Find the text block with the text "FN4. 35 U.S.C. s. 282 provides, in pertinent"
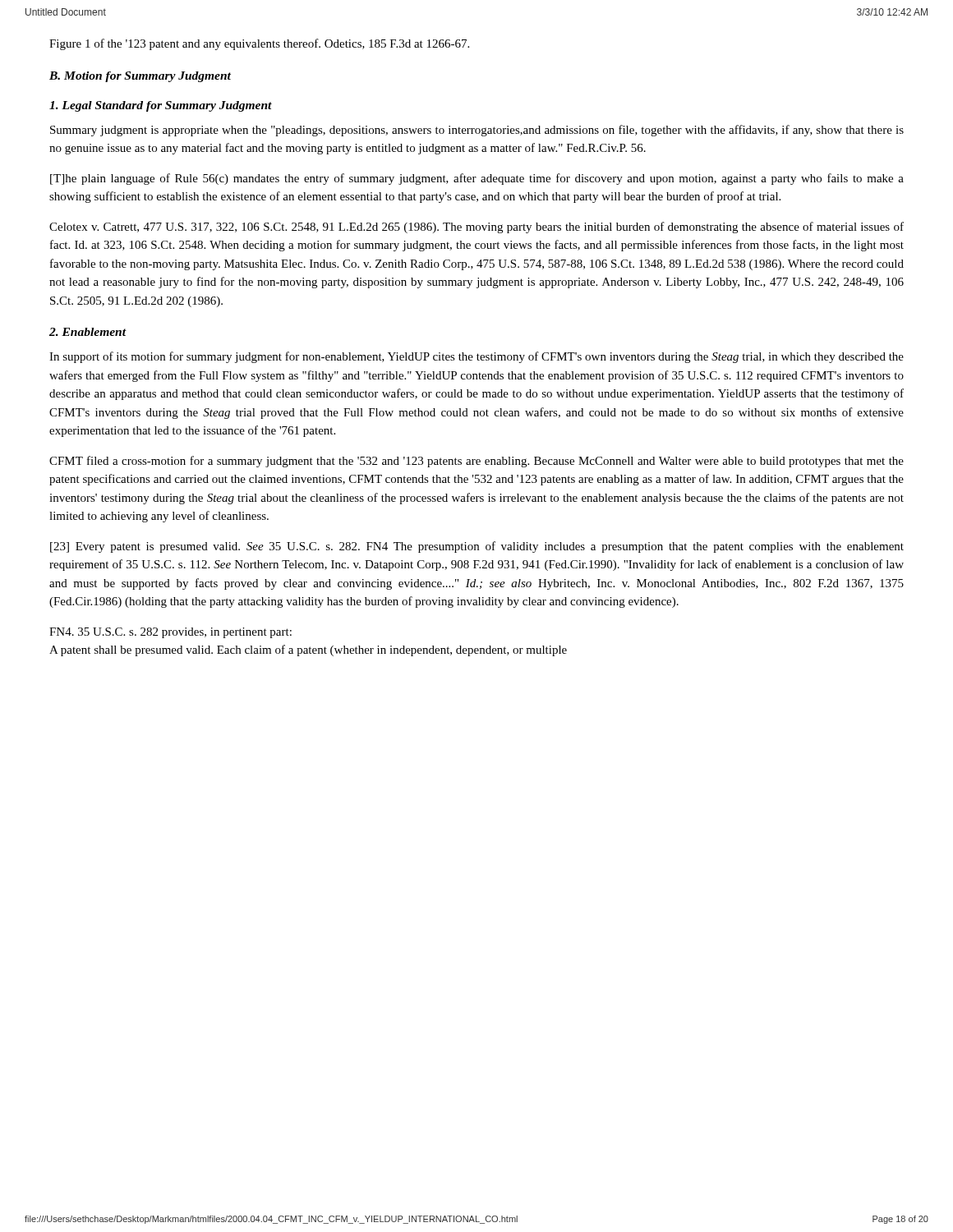 pyautogui.click(x=308, y=640)
